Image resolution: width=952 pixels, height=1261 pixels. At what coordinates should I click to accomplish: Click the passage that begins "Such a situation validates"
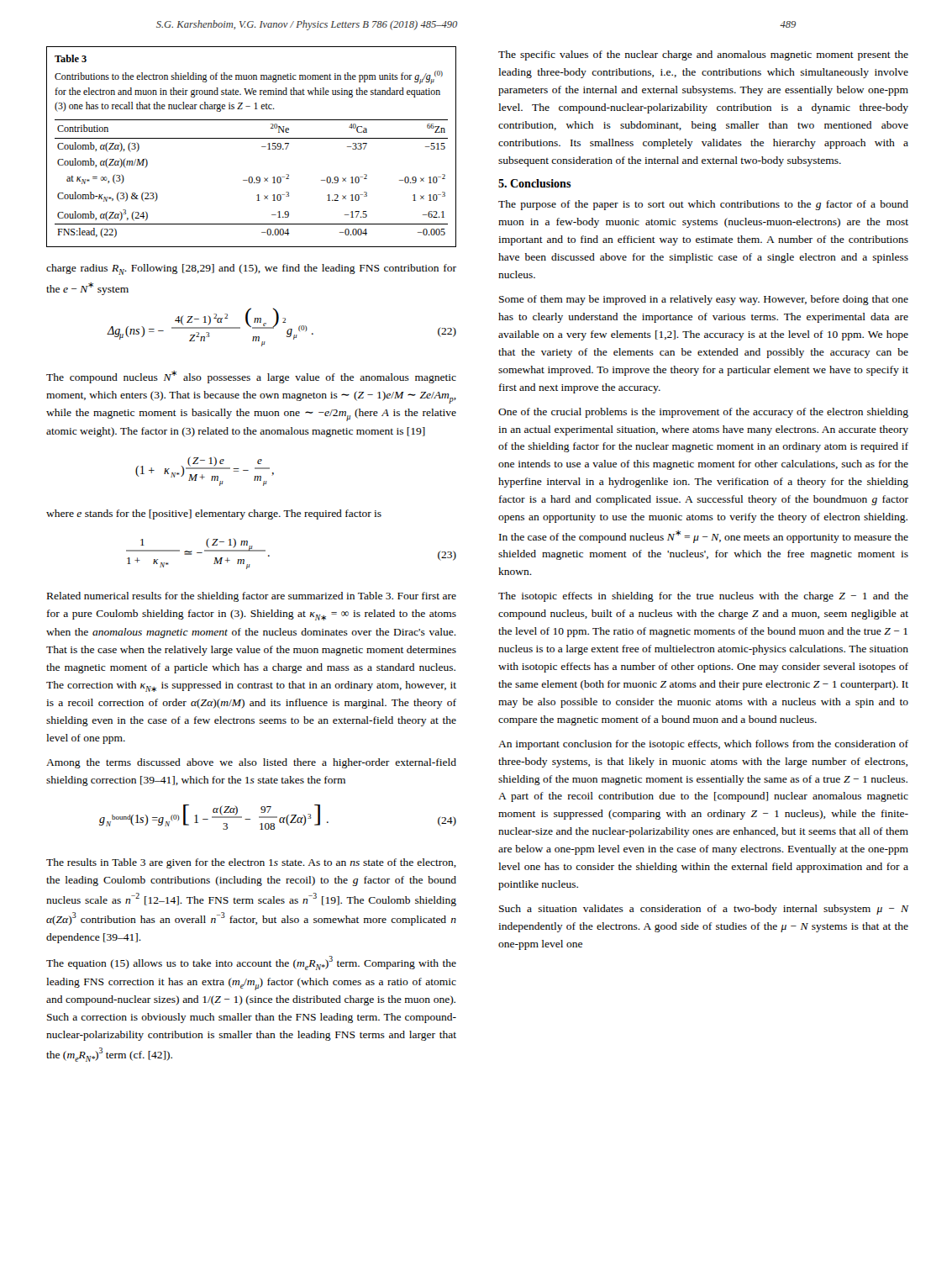pos(703,927)
